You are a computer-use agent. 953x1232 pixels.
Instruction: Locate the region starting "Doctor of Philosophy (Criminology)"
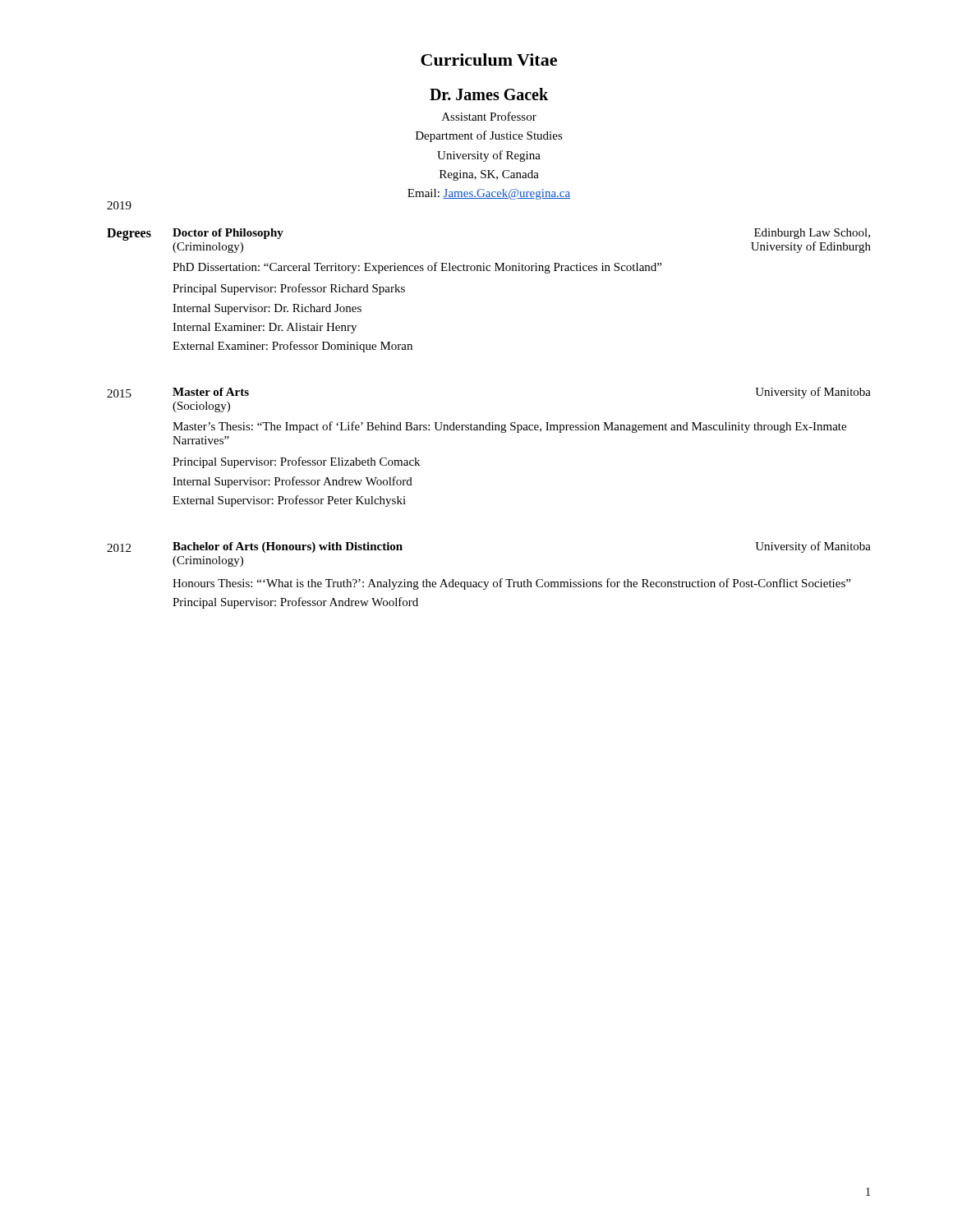tap(228, 234)
